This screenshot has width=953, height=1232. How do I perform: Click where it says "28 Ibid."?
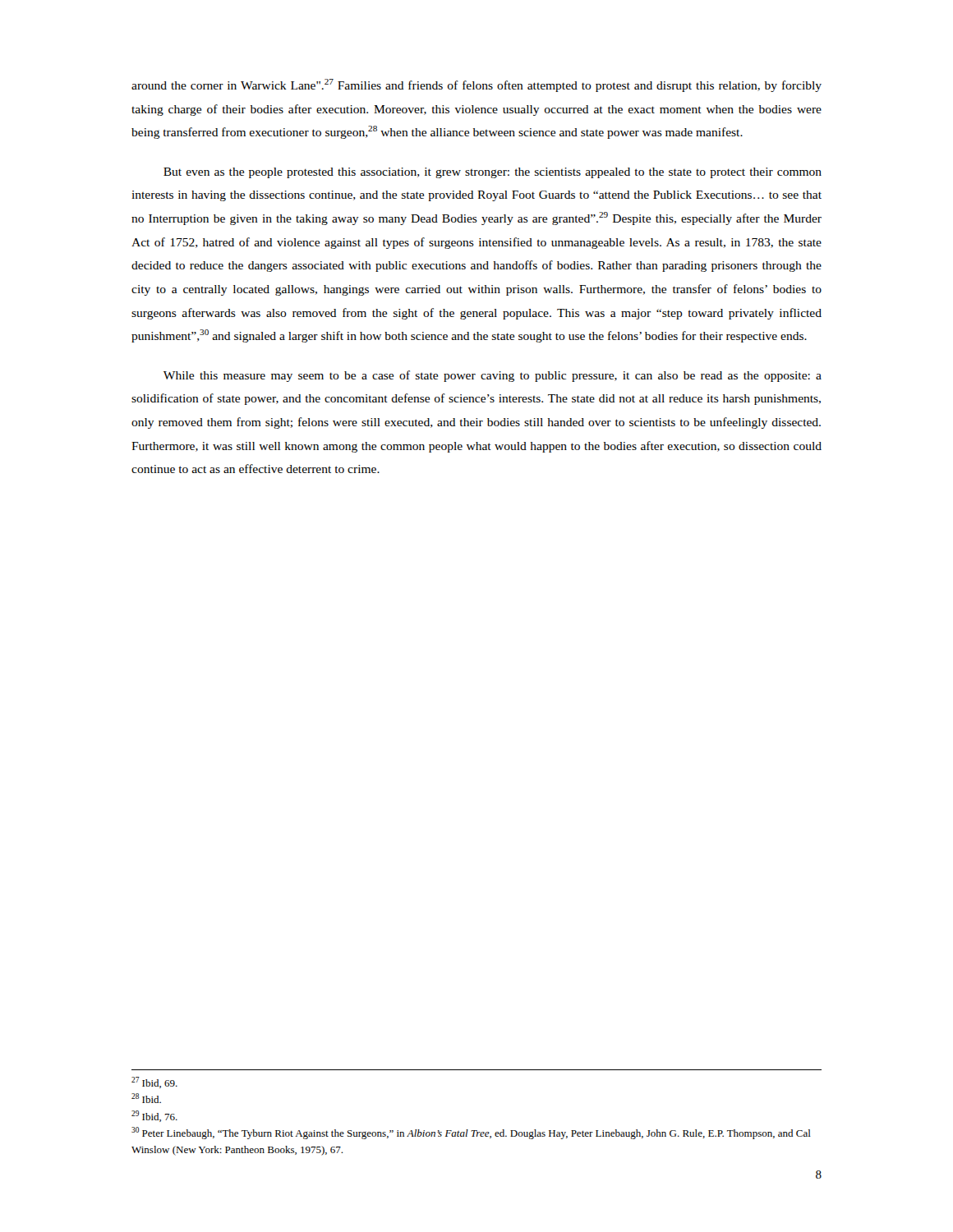click(x=147, y=1099)
